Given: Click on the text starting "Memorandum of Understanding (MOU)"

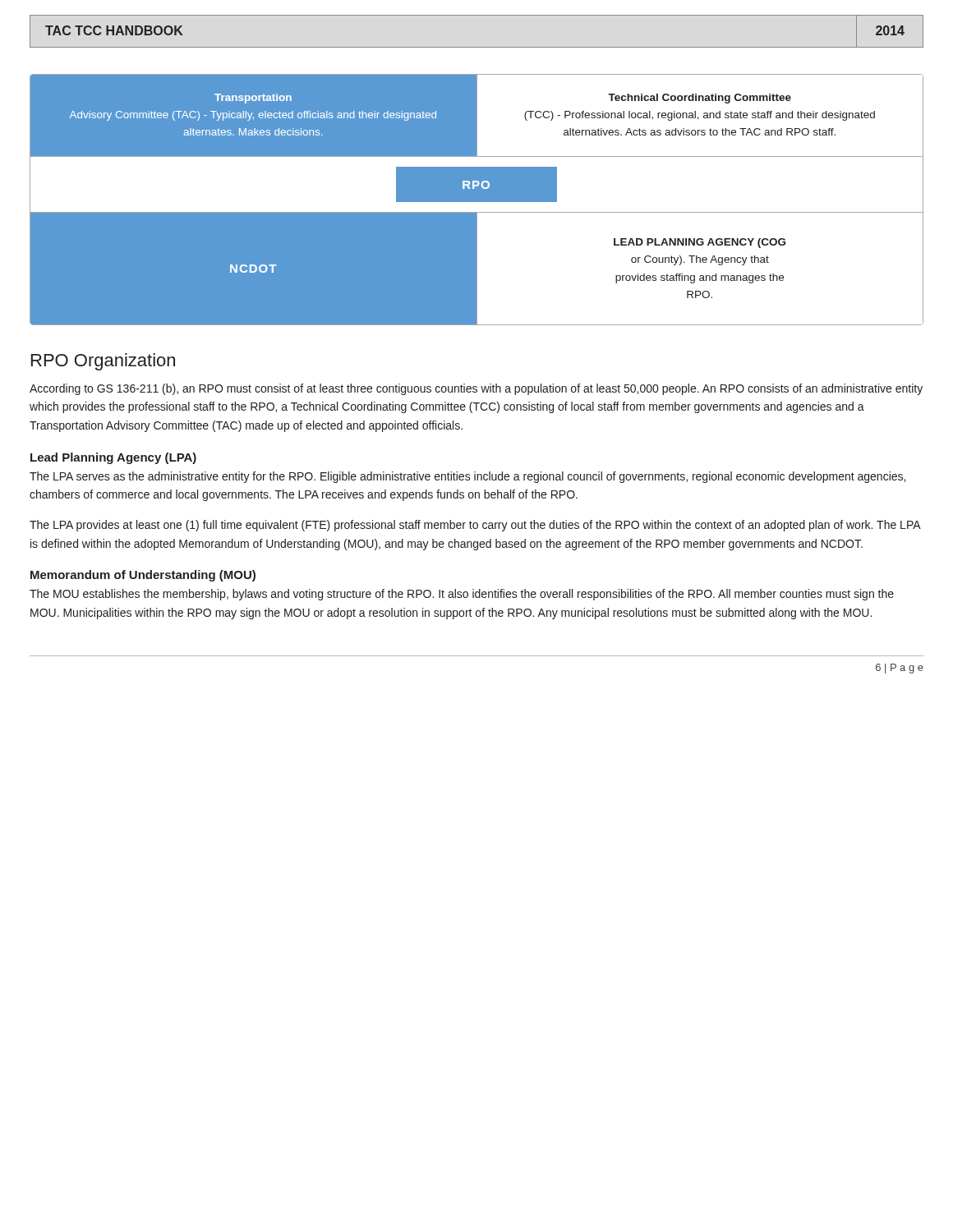Looking at the screenshot, I should [x=143, y=575].
